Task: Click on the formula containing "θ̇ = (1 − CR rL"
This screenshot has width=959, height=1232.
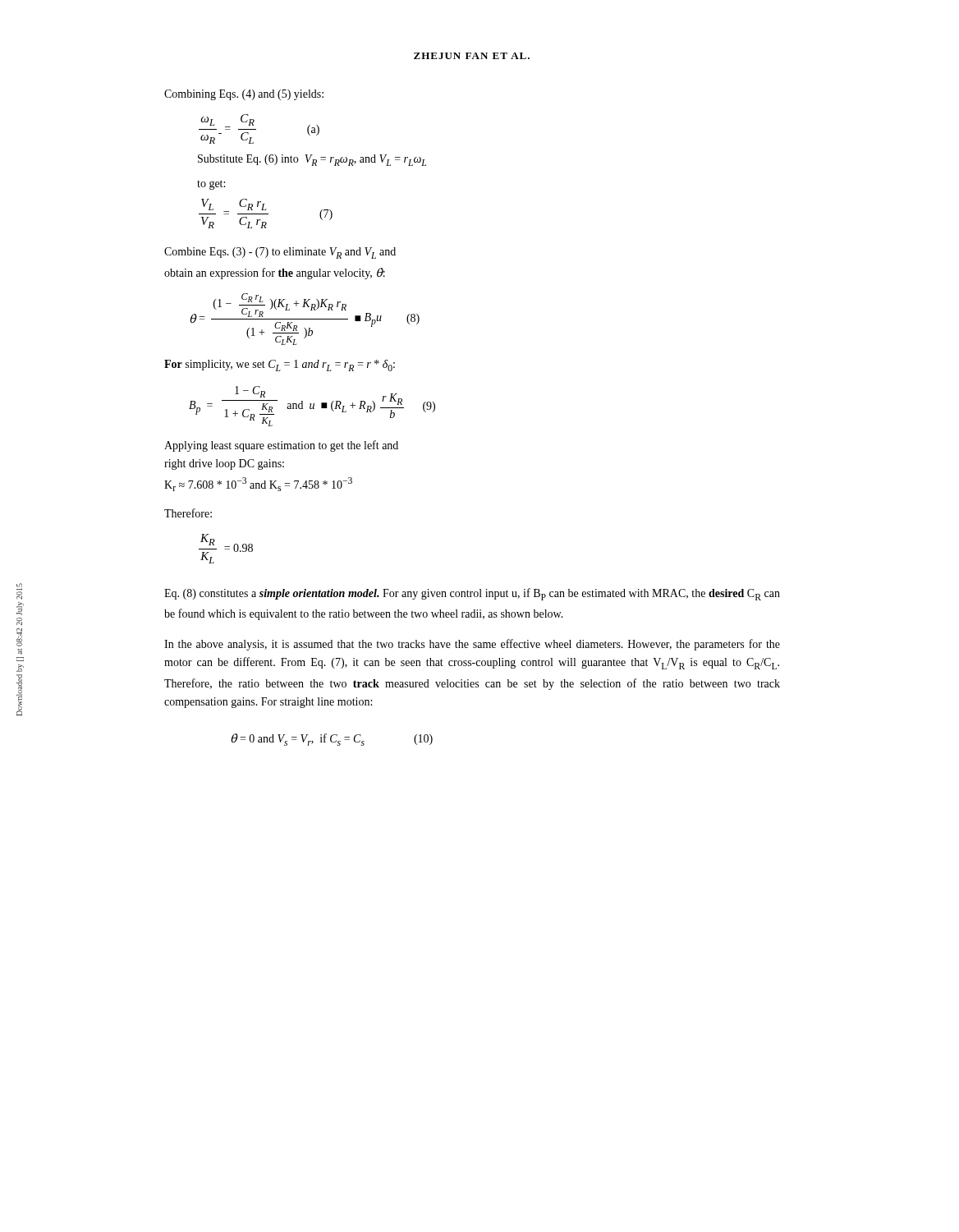Action: [x=305, y=319]
